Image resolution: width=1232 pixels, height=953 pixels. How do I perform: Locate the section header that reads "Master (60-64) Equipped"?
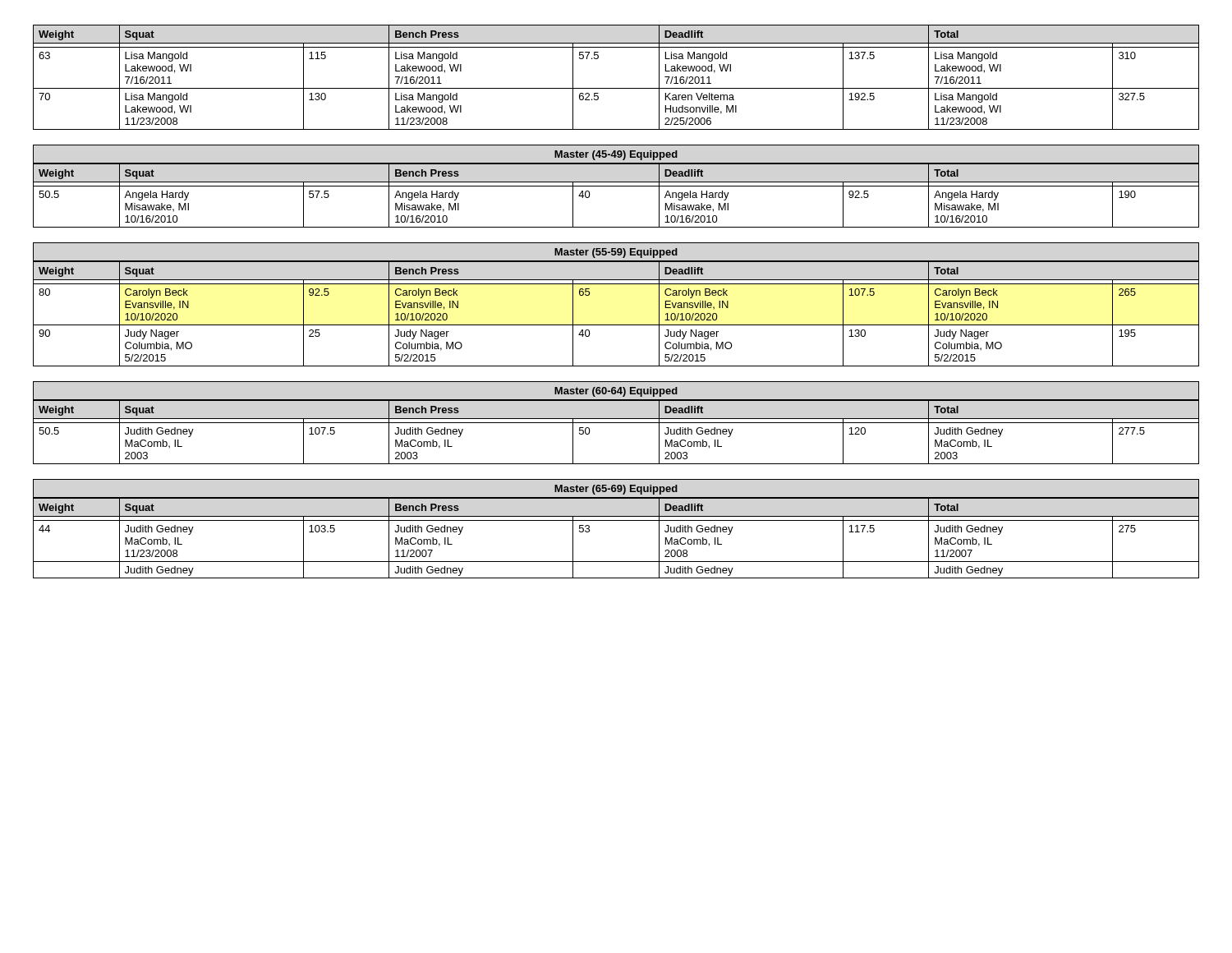616,391
